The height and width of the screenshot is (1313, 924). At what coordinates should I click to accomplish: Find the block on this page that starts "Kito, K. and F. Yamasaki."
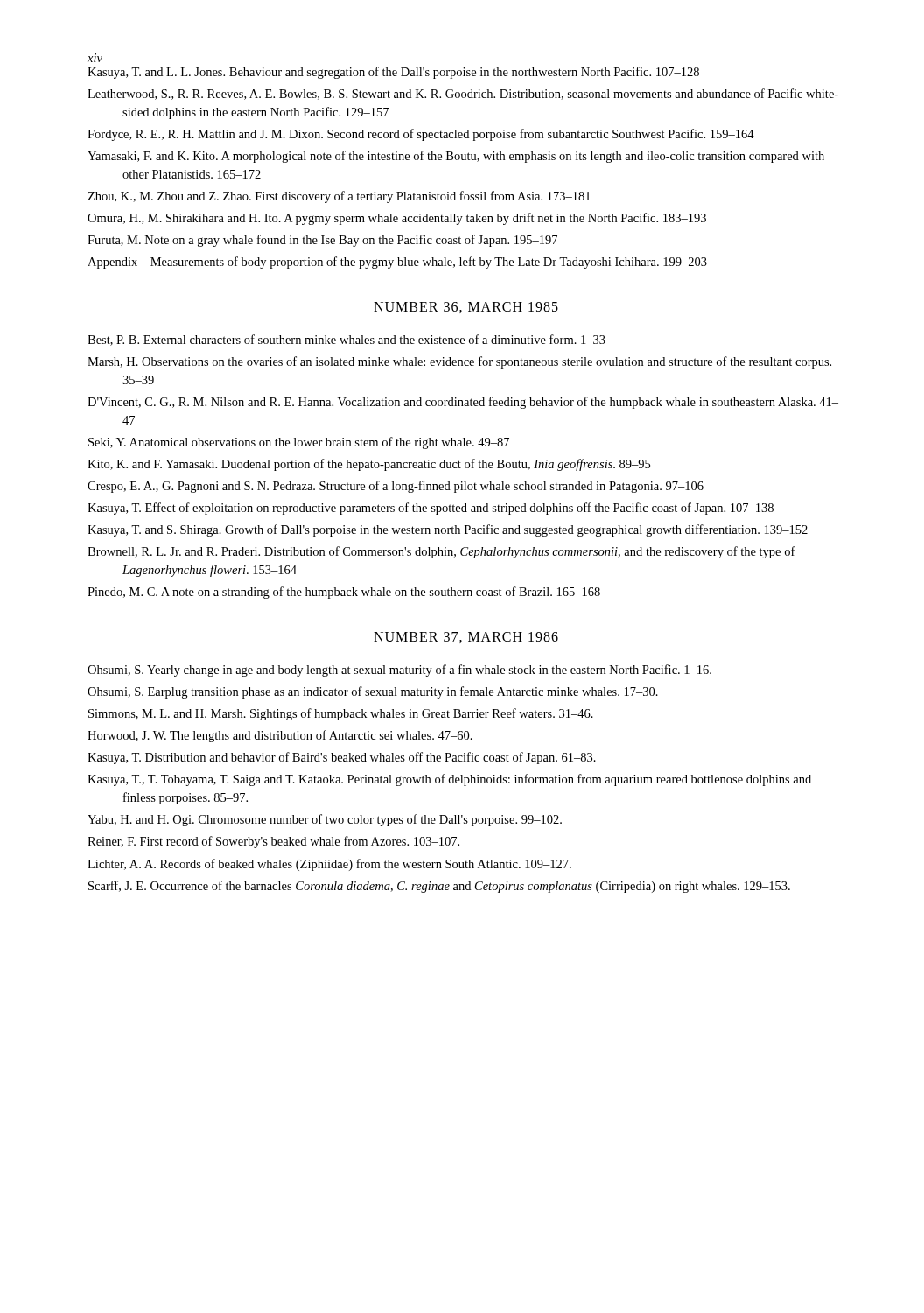369,464
